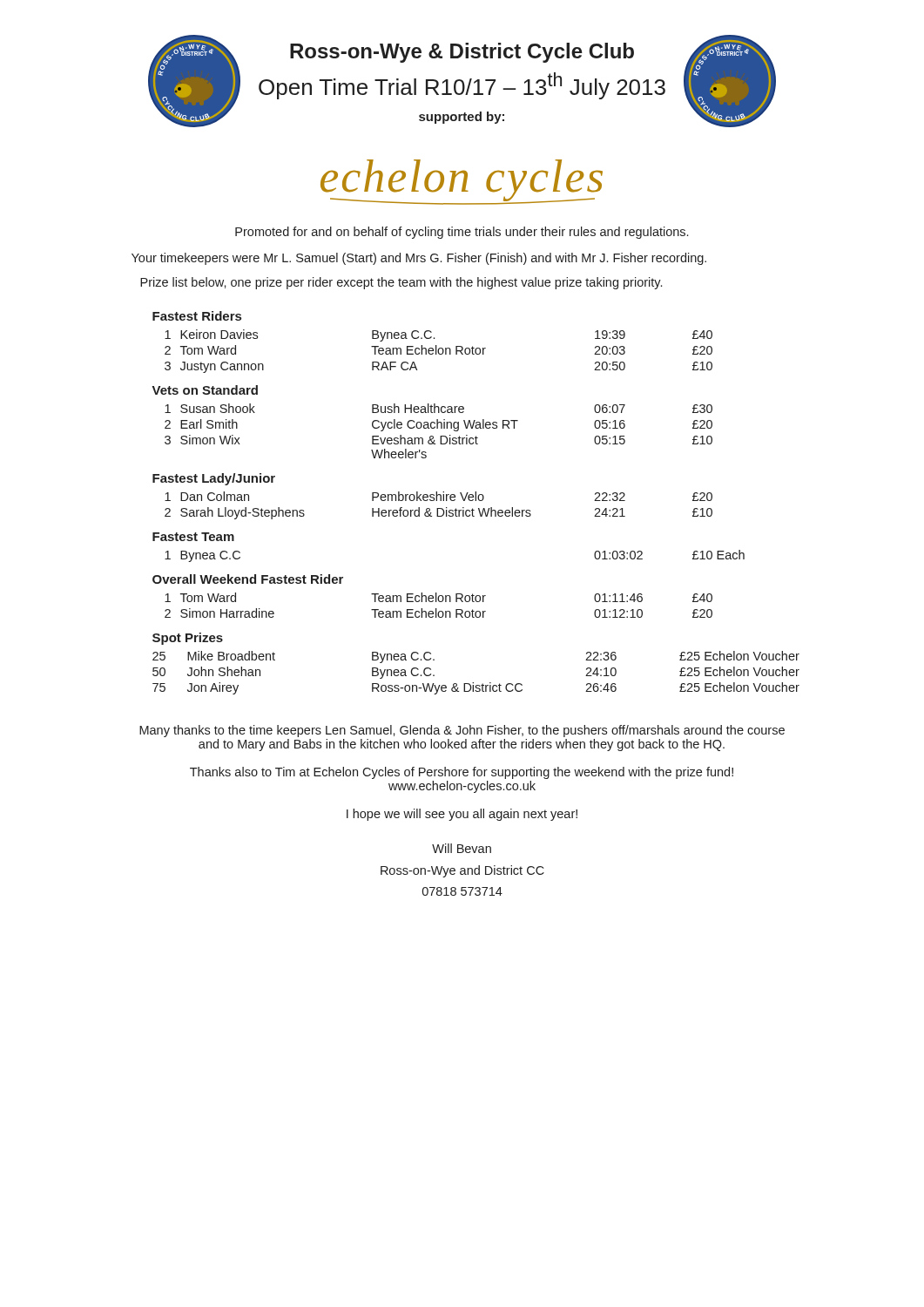This screenshot has height=1307, width=924.
Task: Click on the title that says "Ross-on-Wye & District Cycle Club Open Time"
Action: click(462, 81)
